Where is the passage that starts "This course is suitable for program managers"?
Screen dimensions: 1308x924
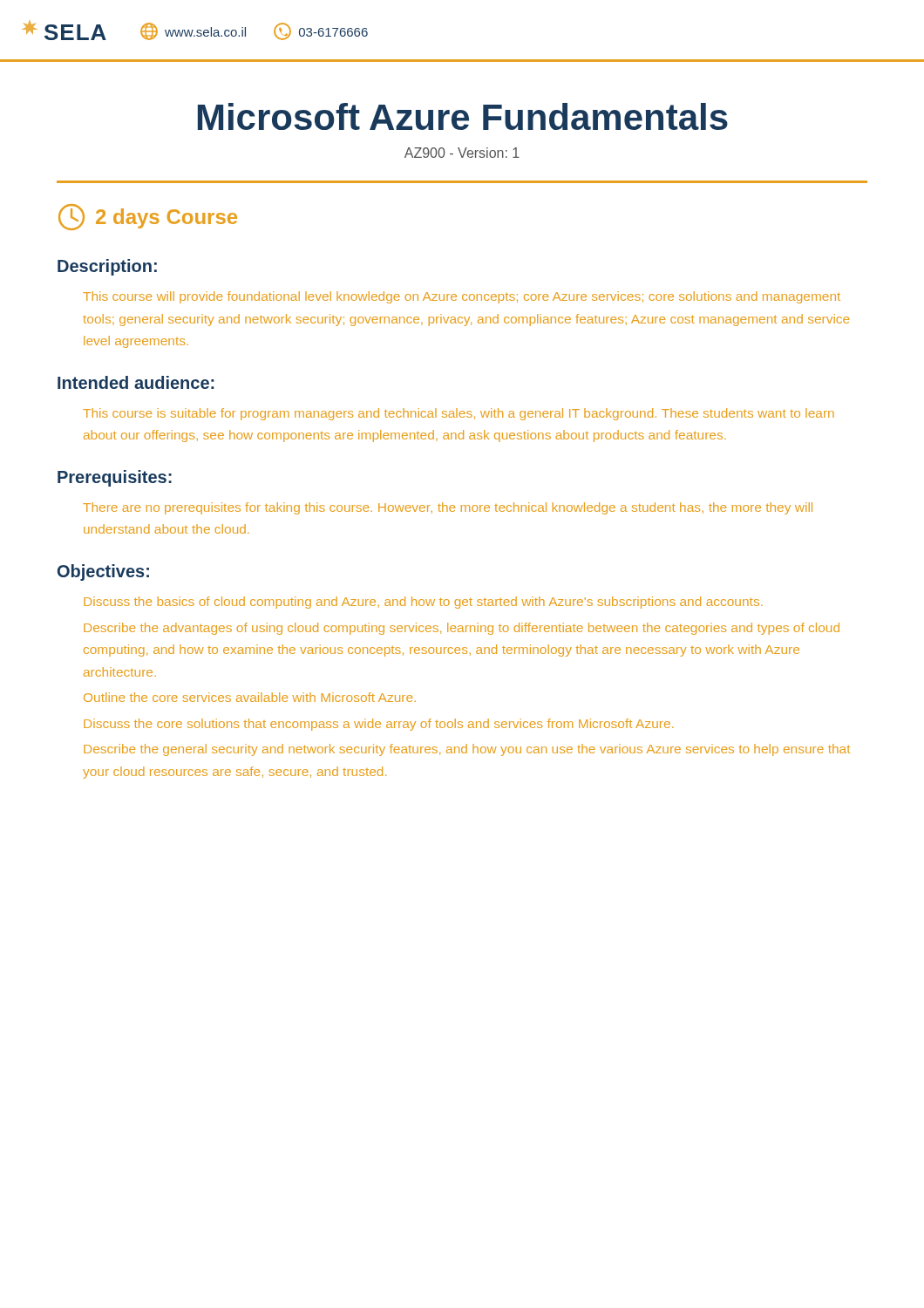coord(459,424)
